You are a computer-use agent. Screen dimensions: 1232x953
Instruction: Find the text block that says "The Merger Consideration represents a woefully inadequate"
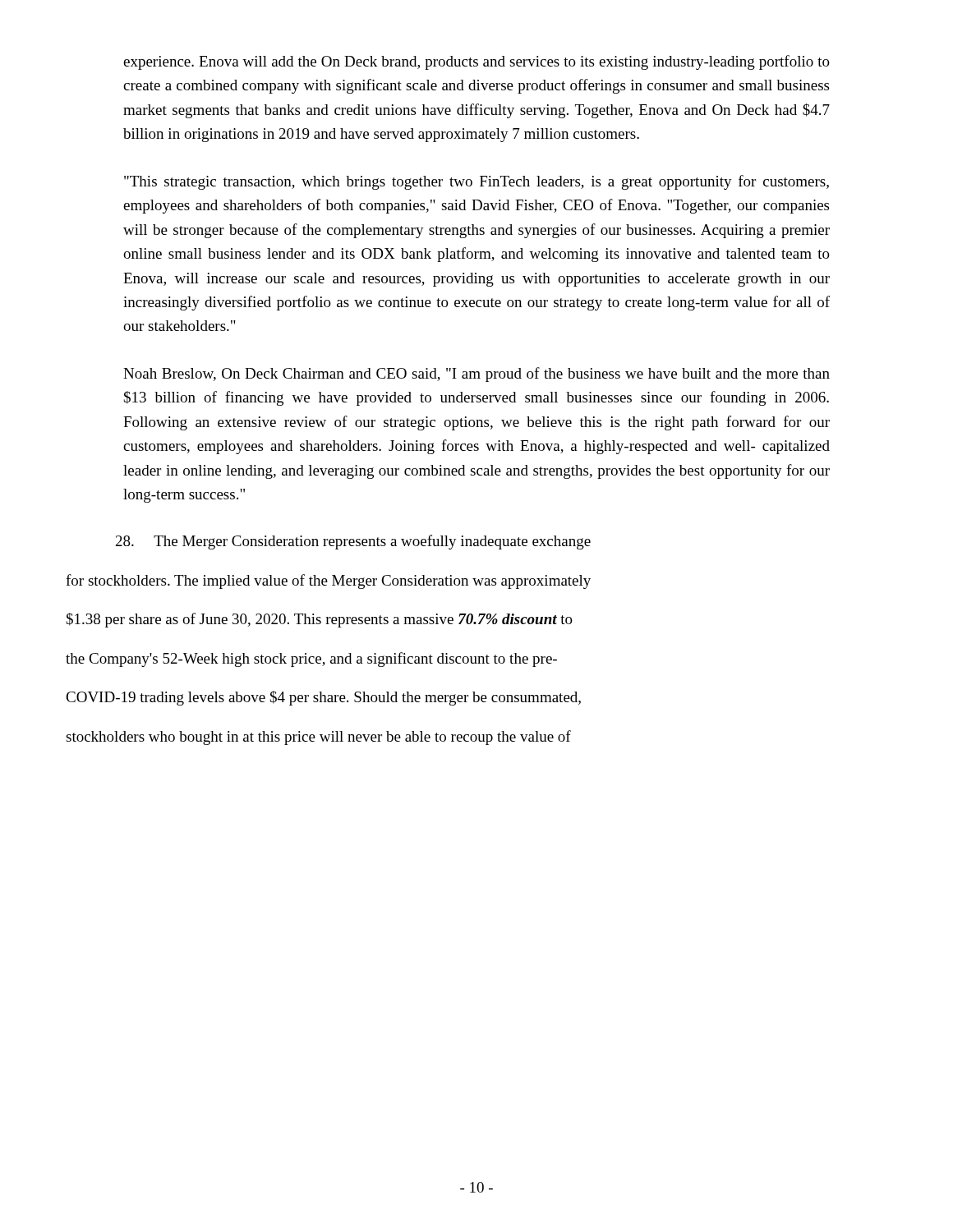click(476, 541)
